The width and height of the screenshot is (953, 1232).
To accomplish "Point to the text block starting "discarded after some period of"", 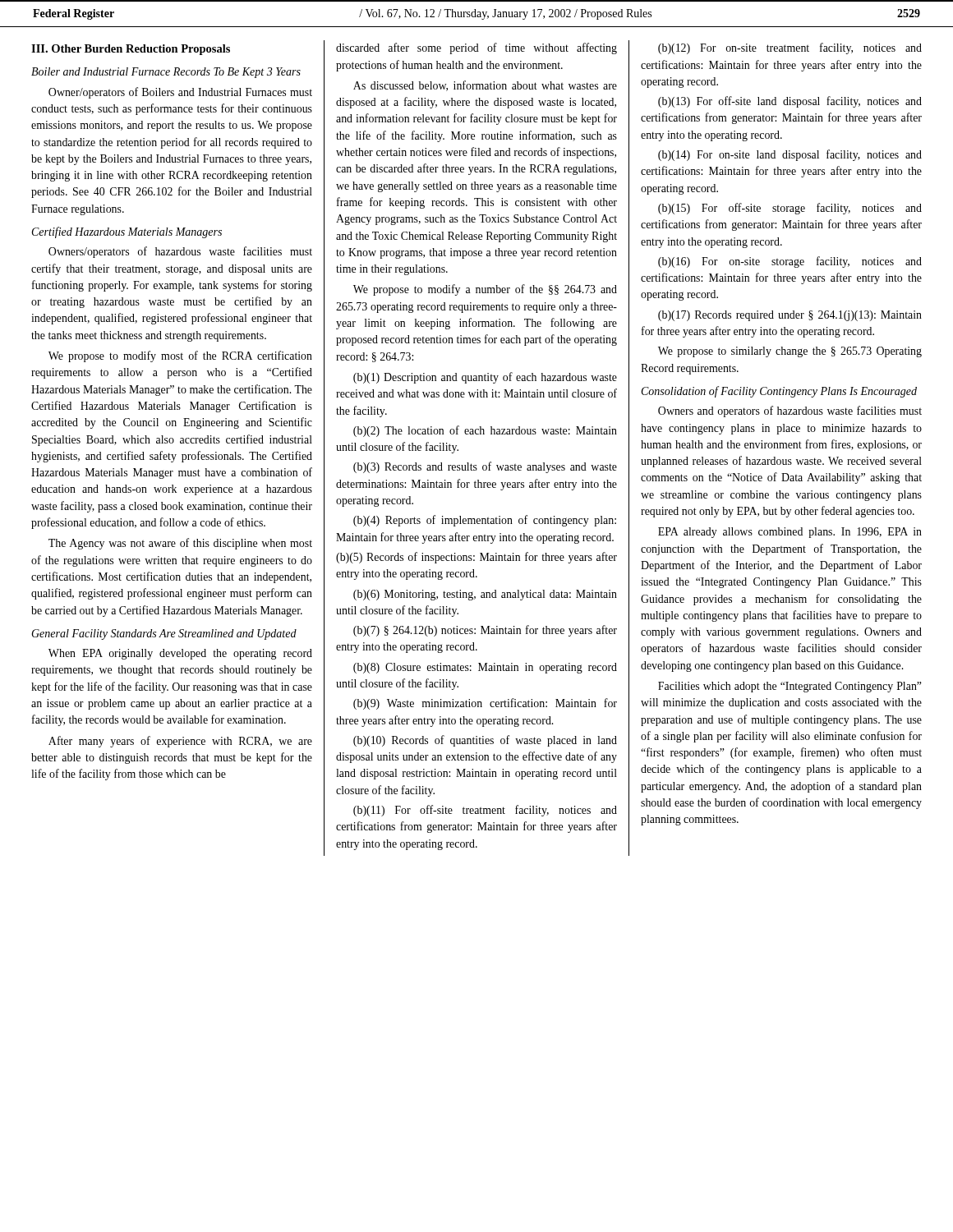I will click(x=476, y=48).
